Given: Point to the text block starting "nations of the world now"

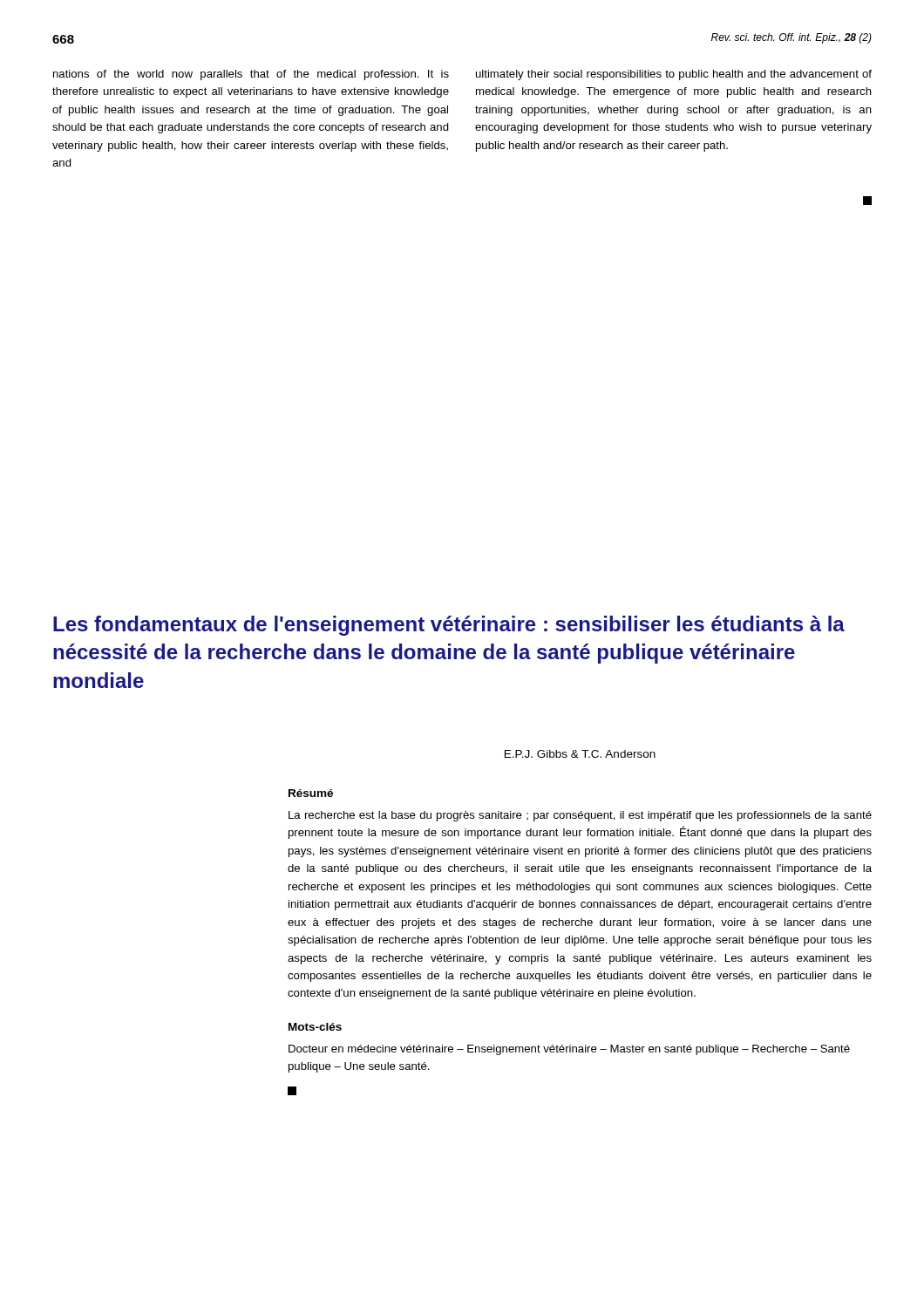Looking at the screenshot, I should tap(251, 118).
